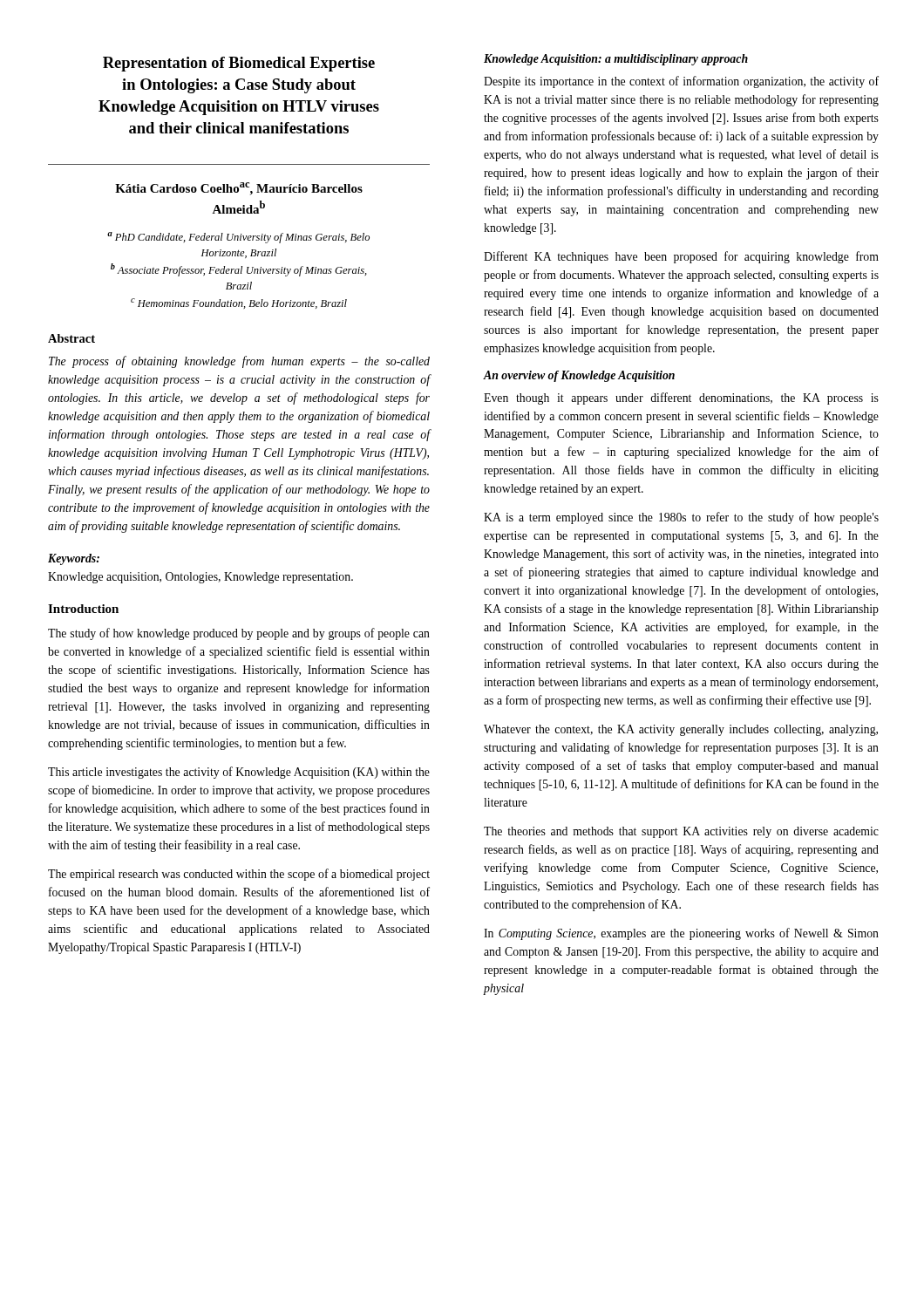The width and height of the screenshot is (924, 1308).
Task: Click on the text block containing "The empirical research was conducted within the scope"
Action: pos(239,911)
